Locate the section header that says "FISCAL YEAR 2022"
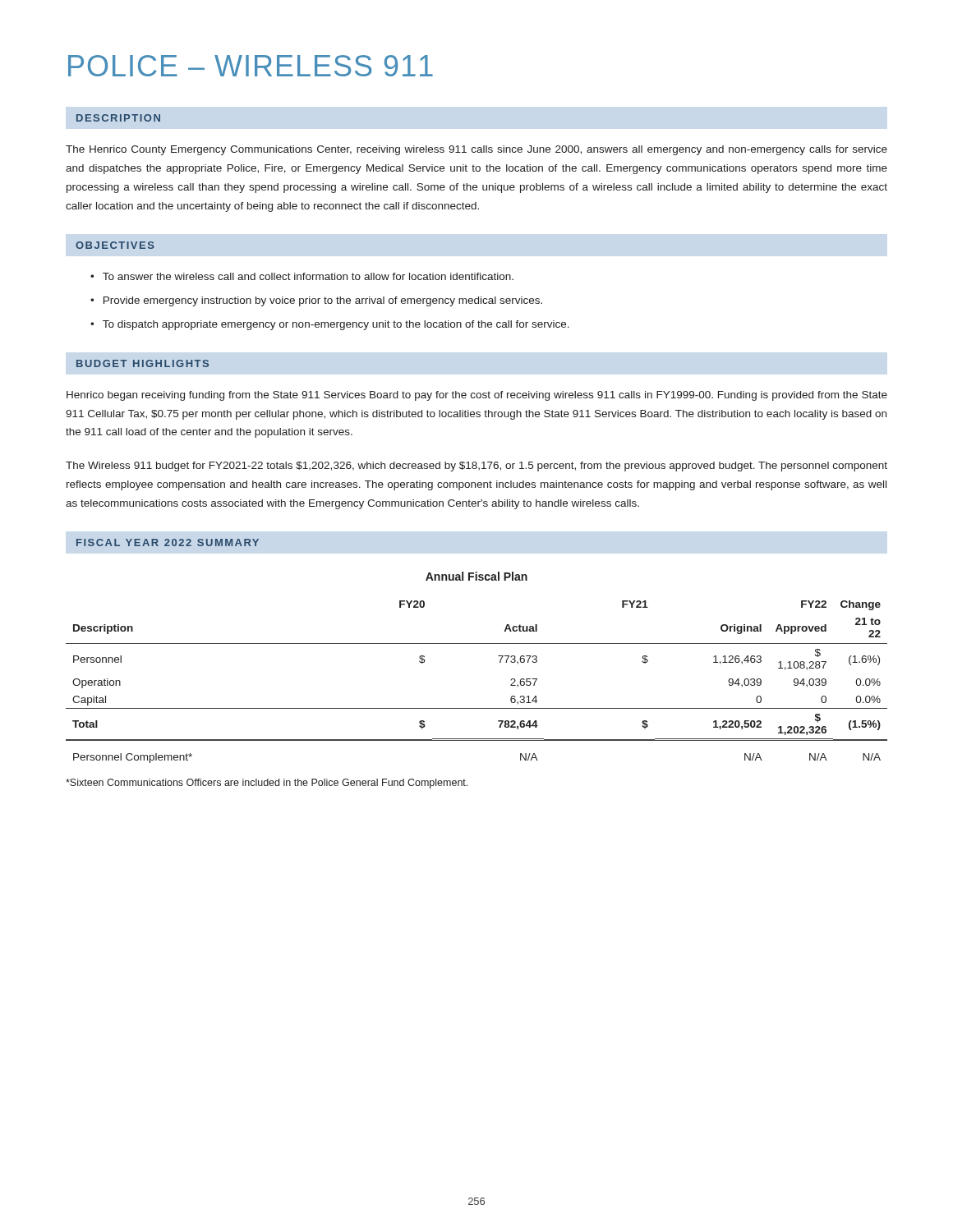 (168, 543)
